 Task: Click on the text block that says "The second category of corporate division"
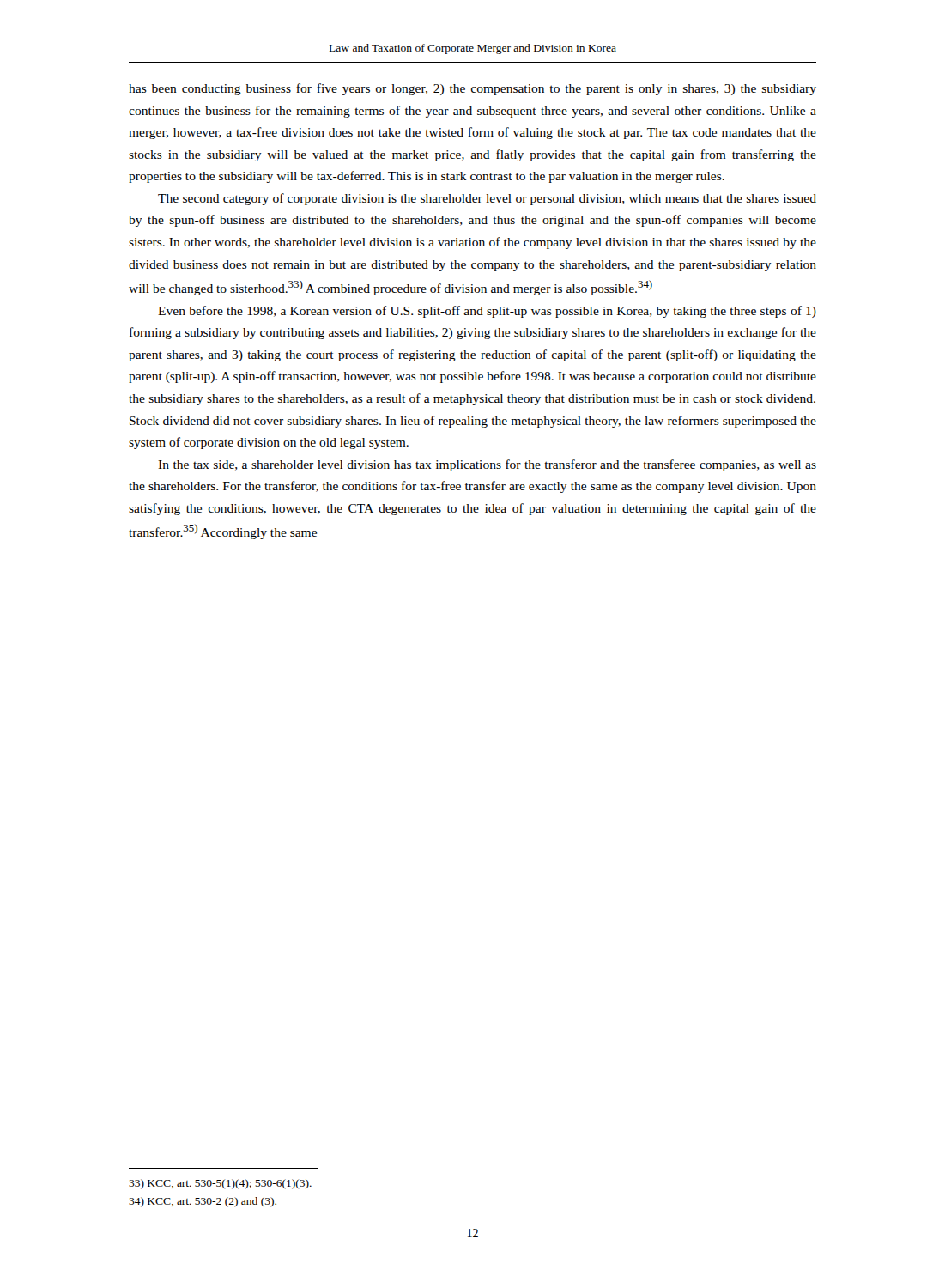472,243
